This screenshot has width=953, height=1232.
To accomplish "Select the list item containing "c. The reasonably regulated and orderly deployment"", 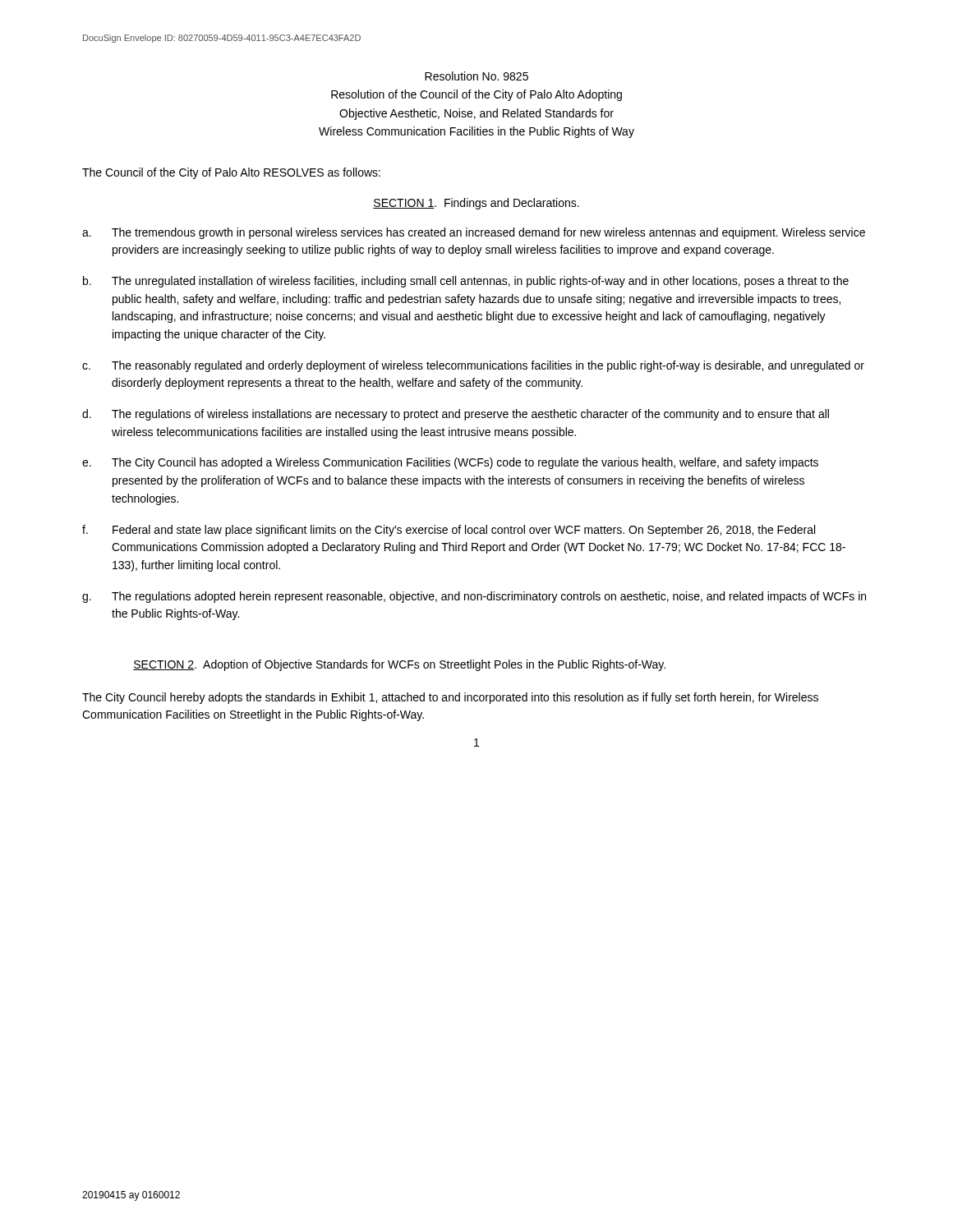I will tap(476, 375).
